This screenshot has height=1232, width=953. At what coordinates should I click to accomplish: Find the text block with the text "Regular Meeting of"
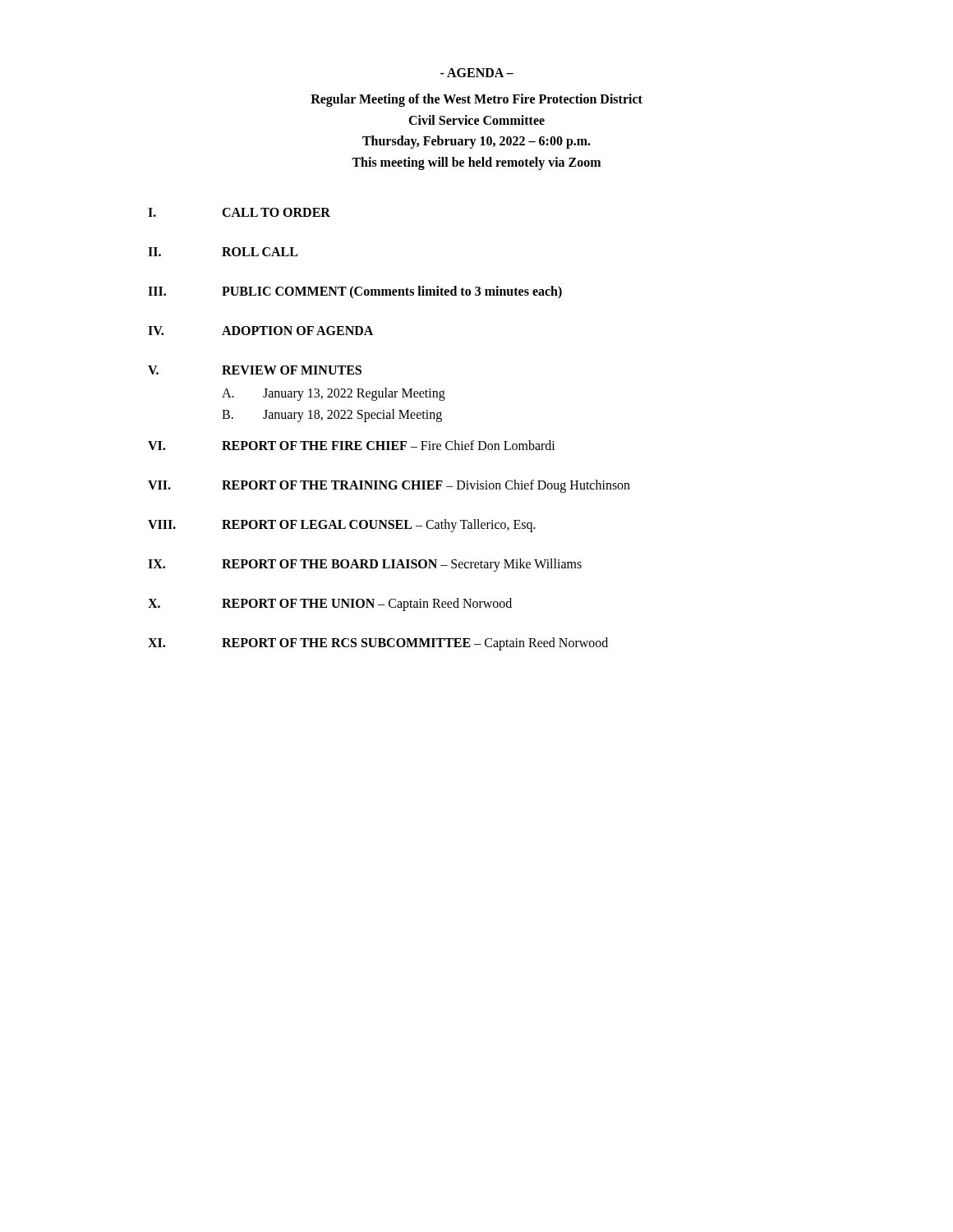pos(476,131)
